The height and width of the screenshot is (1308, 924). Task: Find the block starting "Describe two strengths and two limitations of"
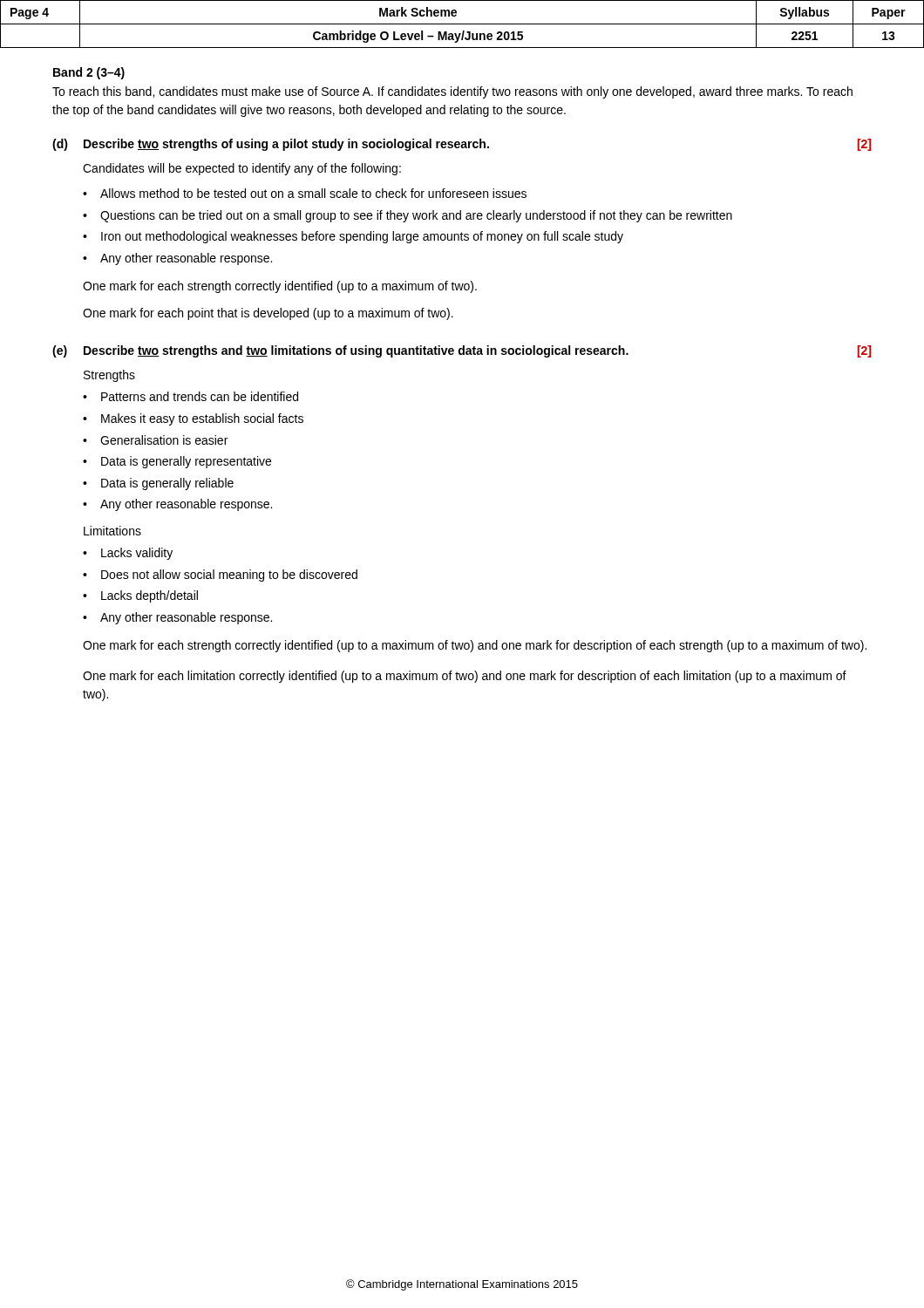(356, 351)
